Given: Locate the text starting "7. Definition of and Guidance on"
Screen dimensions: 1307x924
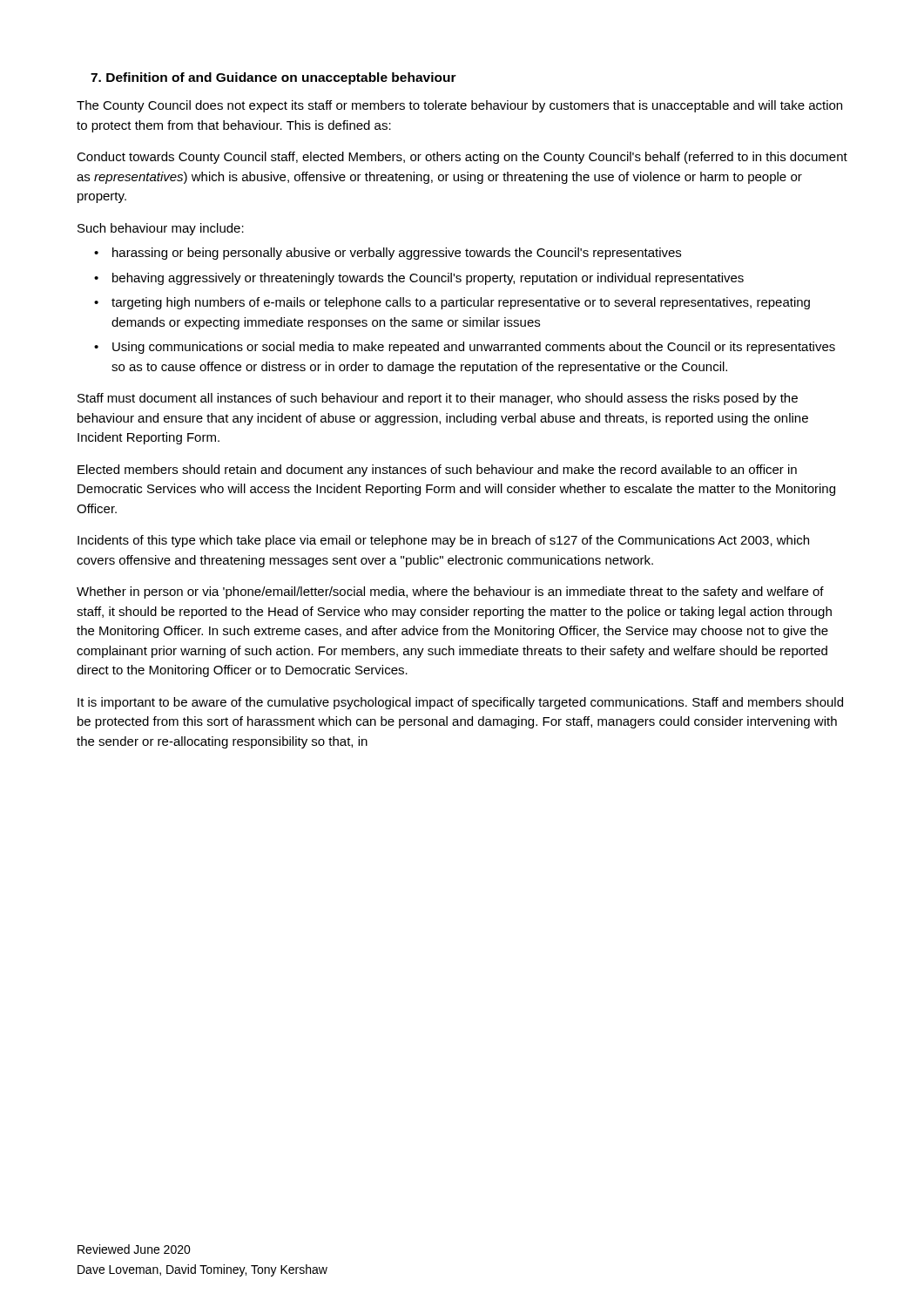Looking at the screenshot, I should [x=273, y=77].
